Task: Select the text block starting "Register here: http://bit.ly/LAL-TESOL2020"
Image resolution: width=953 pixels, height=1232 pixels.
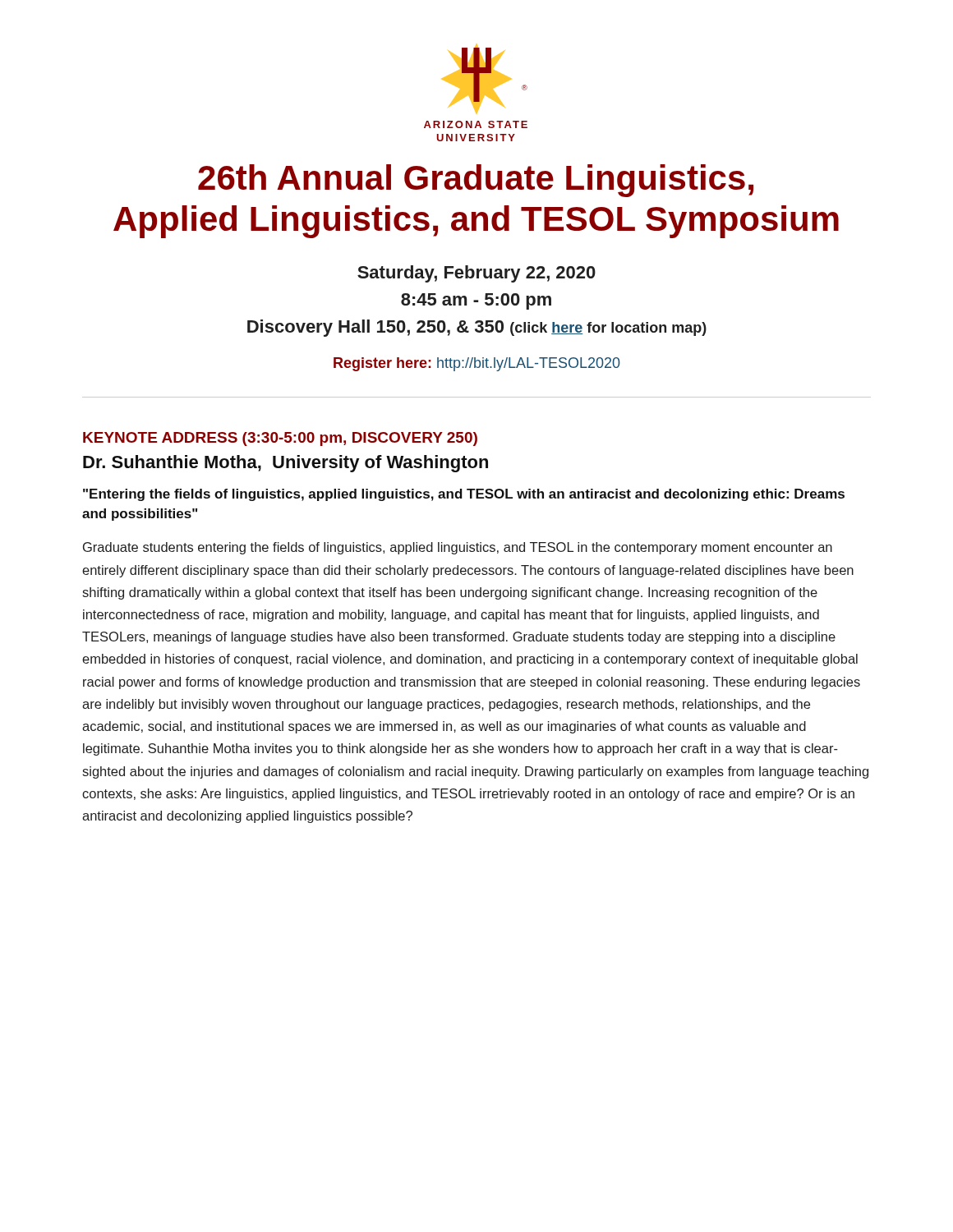Action: pos(476,363)
